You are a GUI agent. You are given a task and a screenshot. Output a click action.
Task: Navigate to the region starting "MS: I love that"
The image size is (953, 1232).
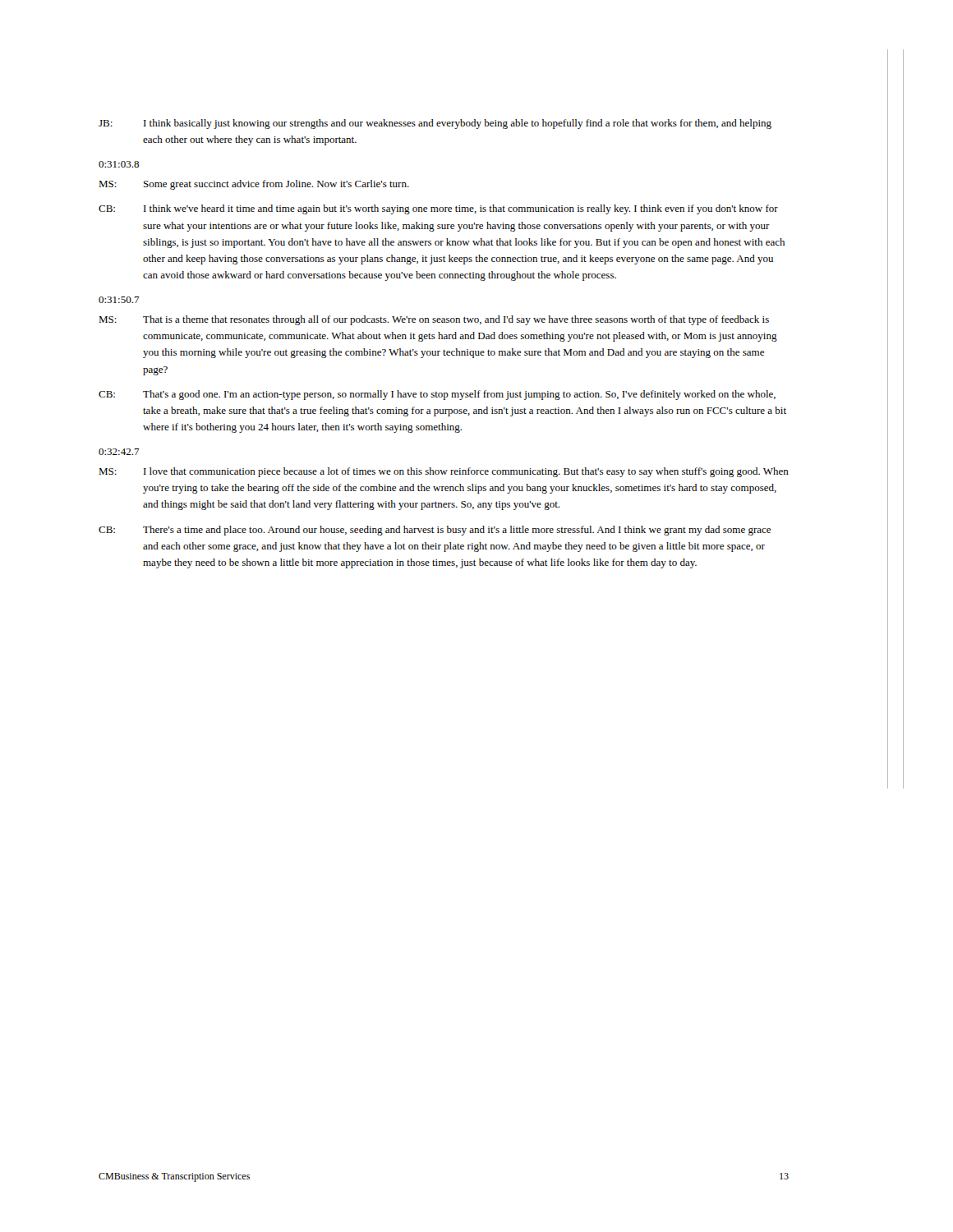pos(444,488)
